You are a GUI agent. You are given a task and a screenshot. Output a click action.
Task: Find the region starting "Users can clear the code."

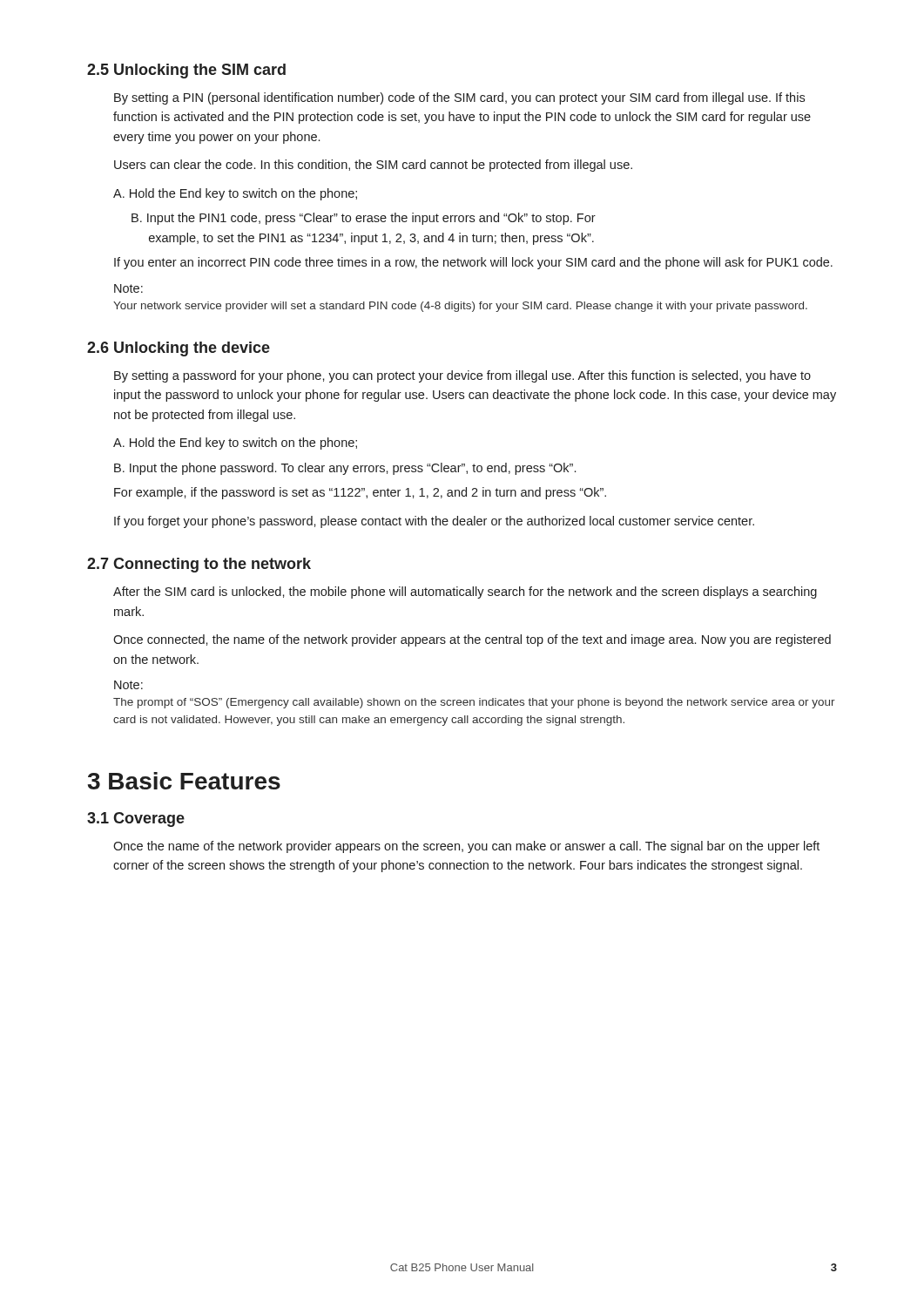[x=373, y=165]
